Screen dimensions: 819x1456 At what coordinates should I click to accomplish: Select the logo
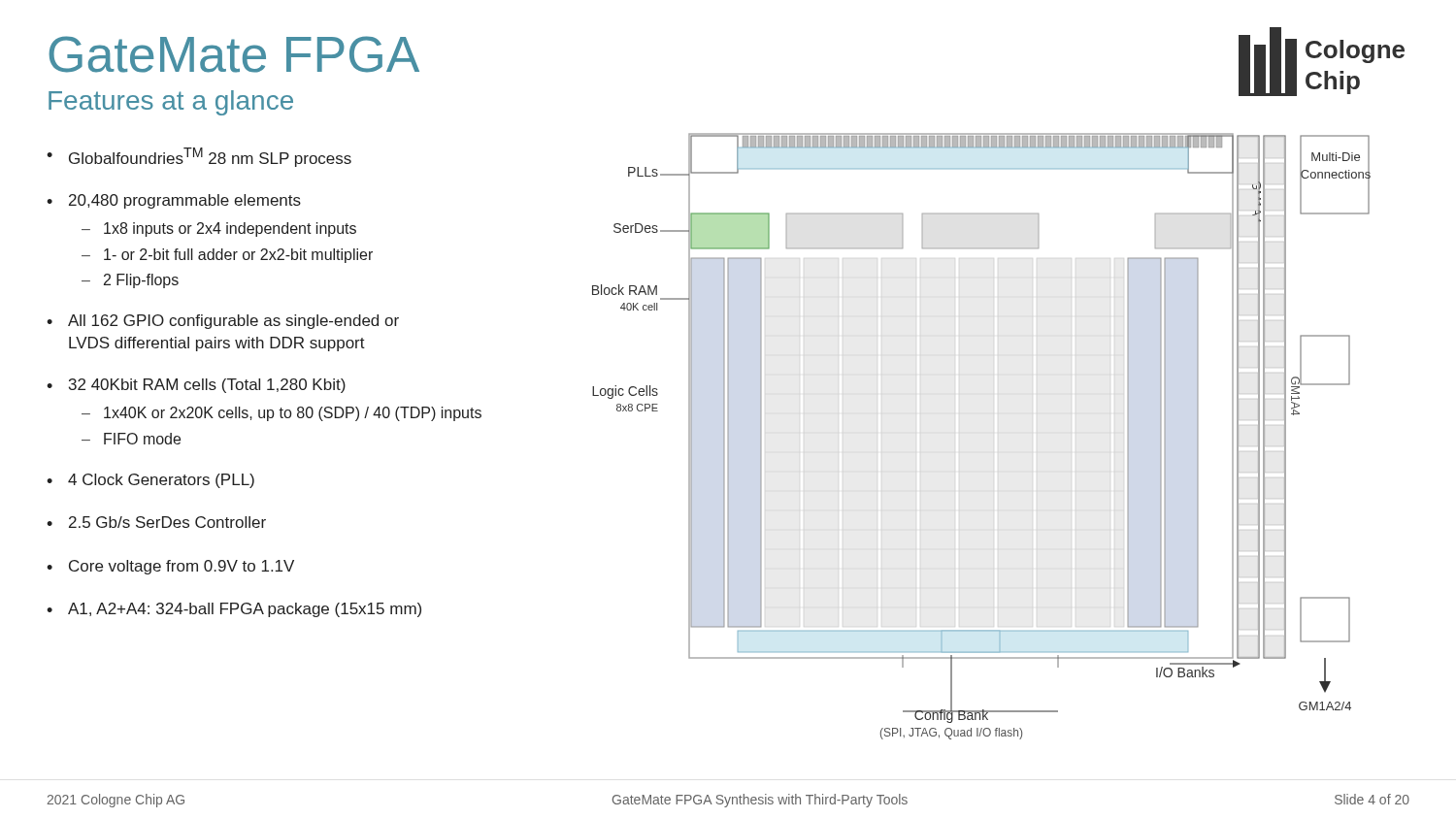1326,61
